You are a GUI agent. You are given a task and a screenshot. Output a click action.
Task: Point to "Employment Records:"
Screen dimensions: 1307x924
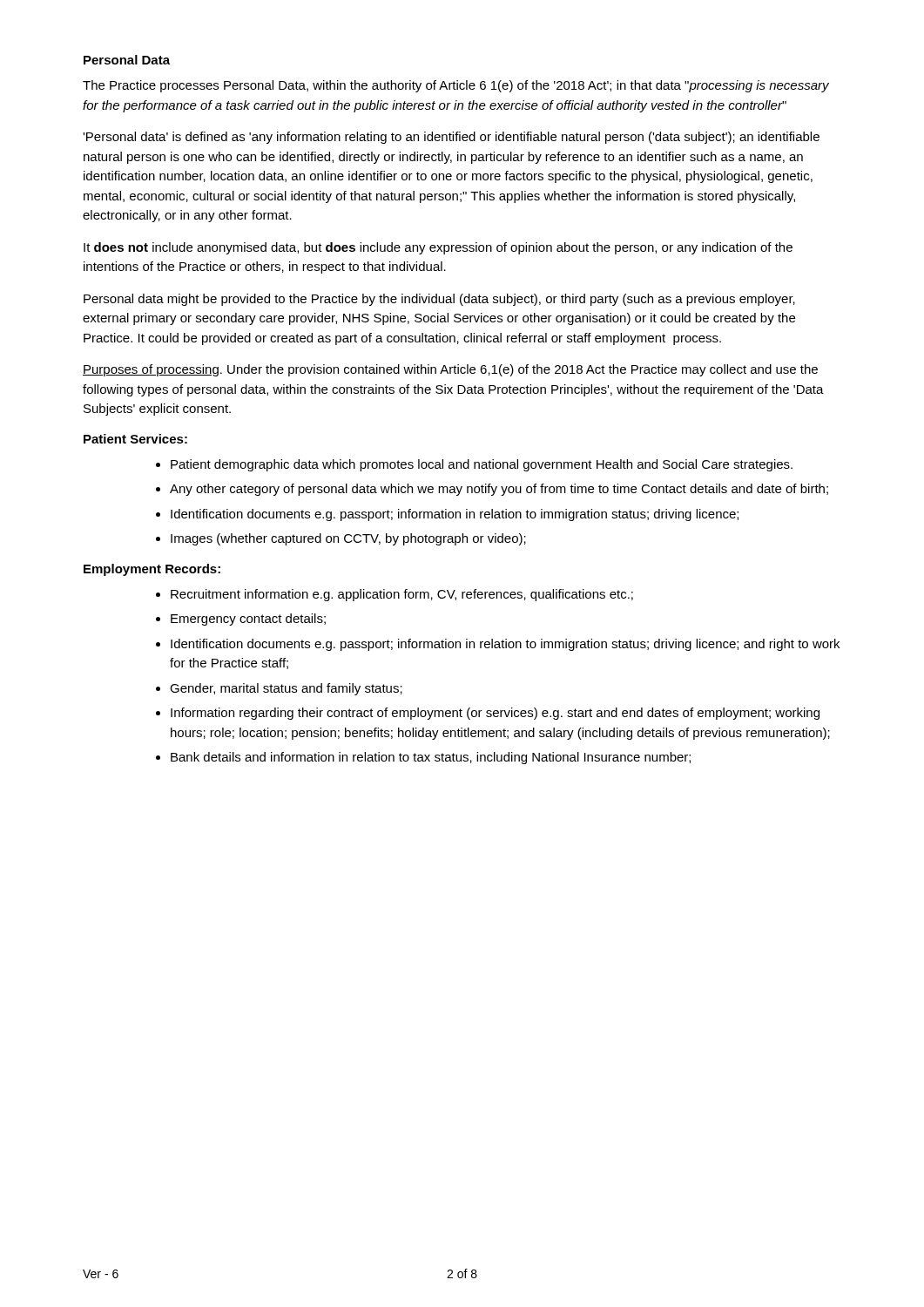point(152,568)
